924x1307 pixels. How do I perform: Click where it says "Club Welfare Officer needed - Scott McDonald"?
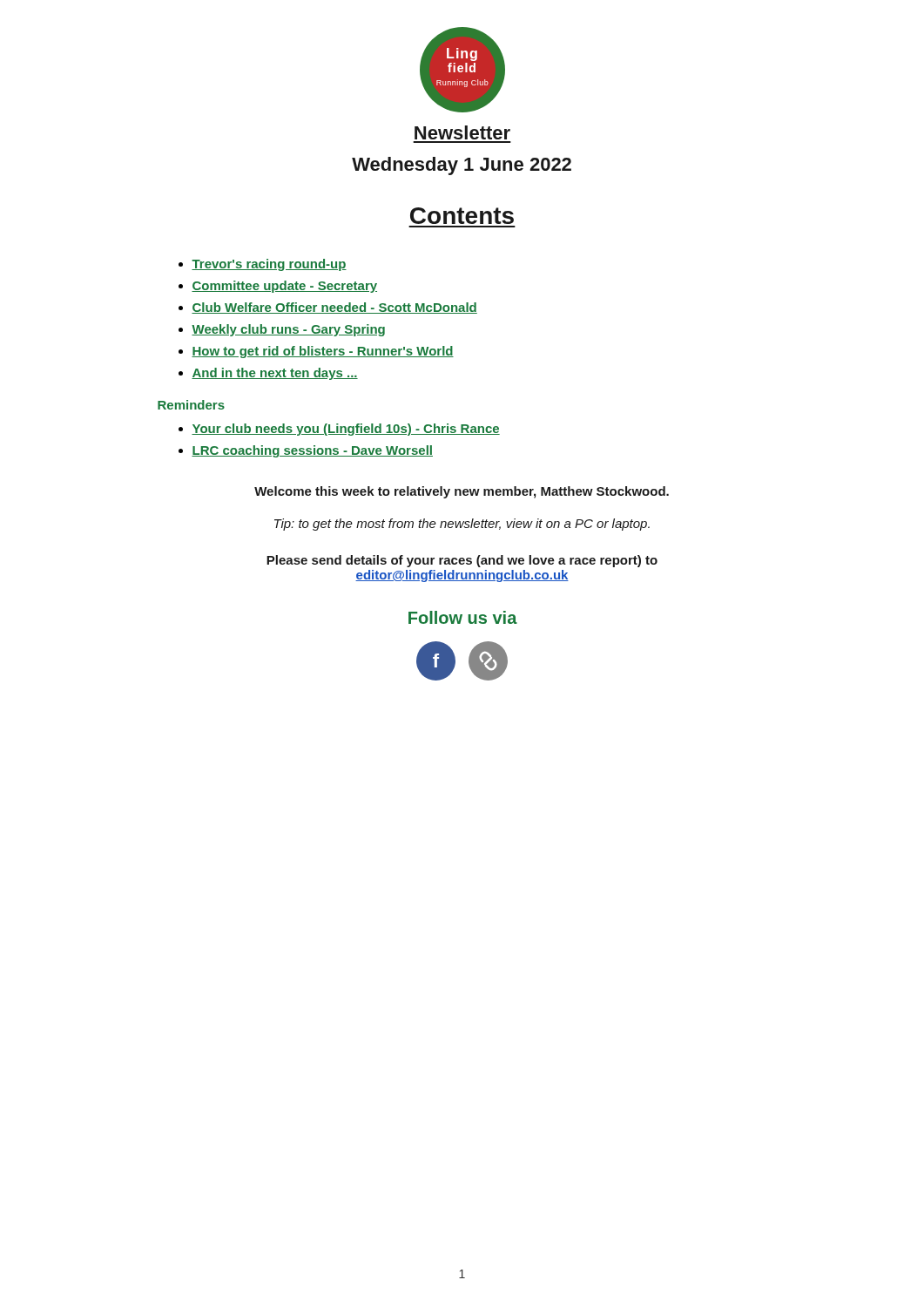click(x=335, y=307)
